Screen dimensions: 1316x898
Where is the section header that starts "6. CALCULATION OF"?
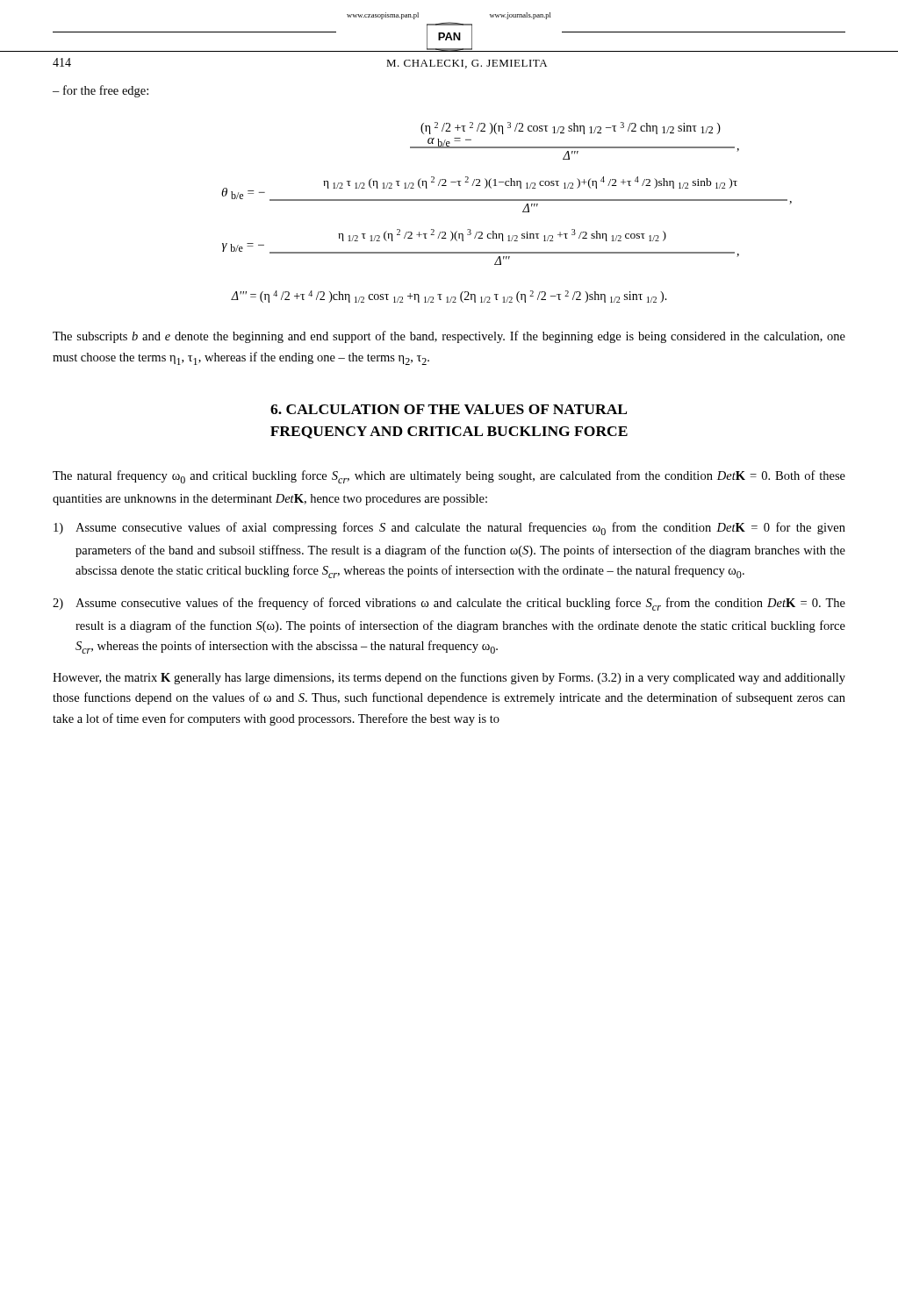click(x=449, y=420)
